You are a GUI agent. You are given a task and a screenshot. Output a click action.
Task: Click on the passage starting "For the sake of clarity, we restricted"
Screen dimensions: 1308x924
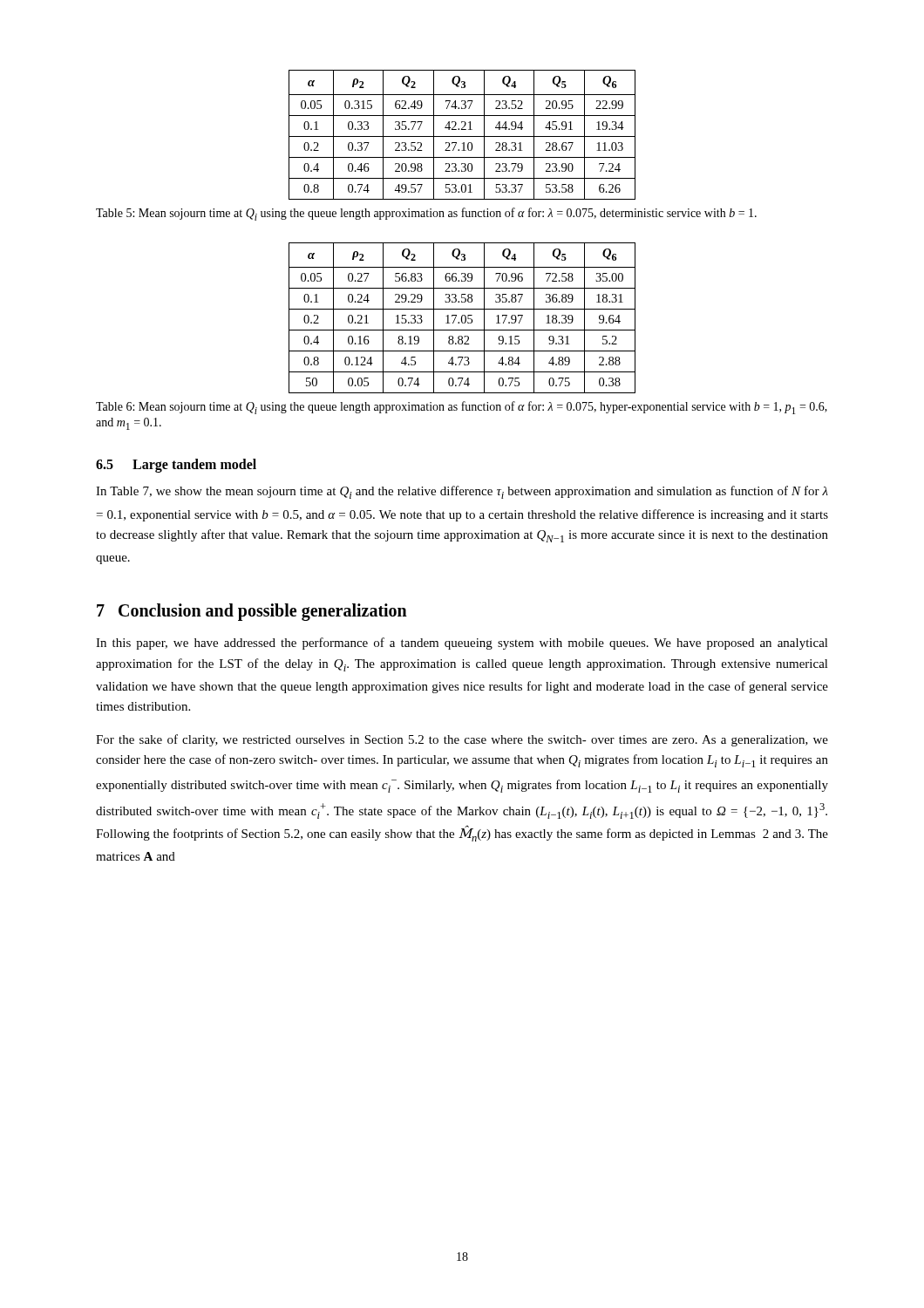coord(462,798)
